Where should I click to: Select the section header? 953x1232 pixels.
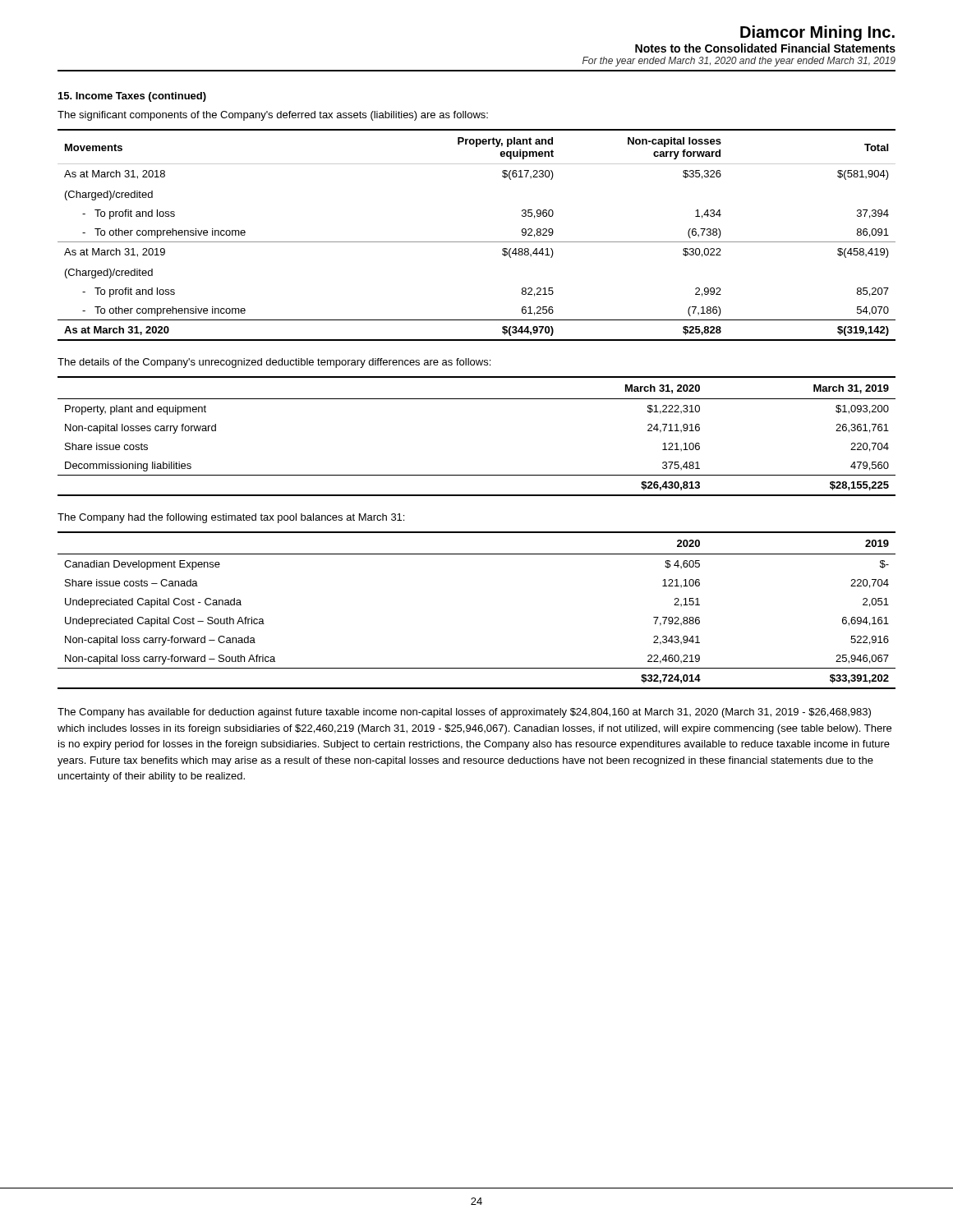point(132,96)
